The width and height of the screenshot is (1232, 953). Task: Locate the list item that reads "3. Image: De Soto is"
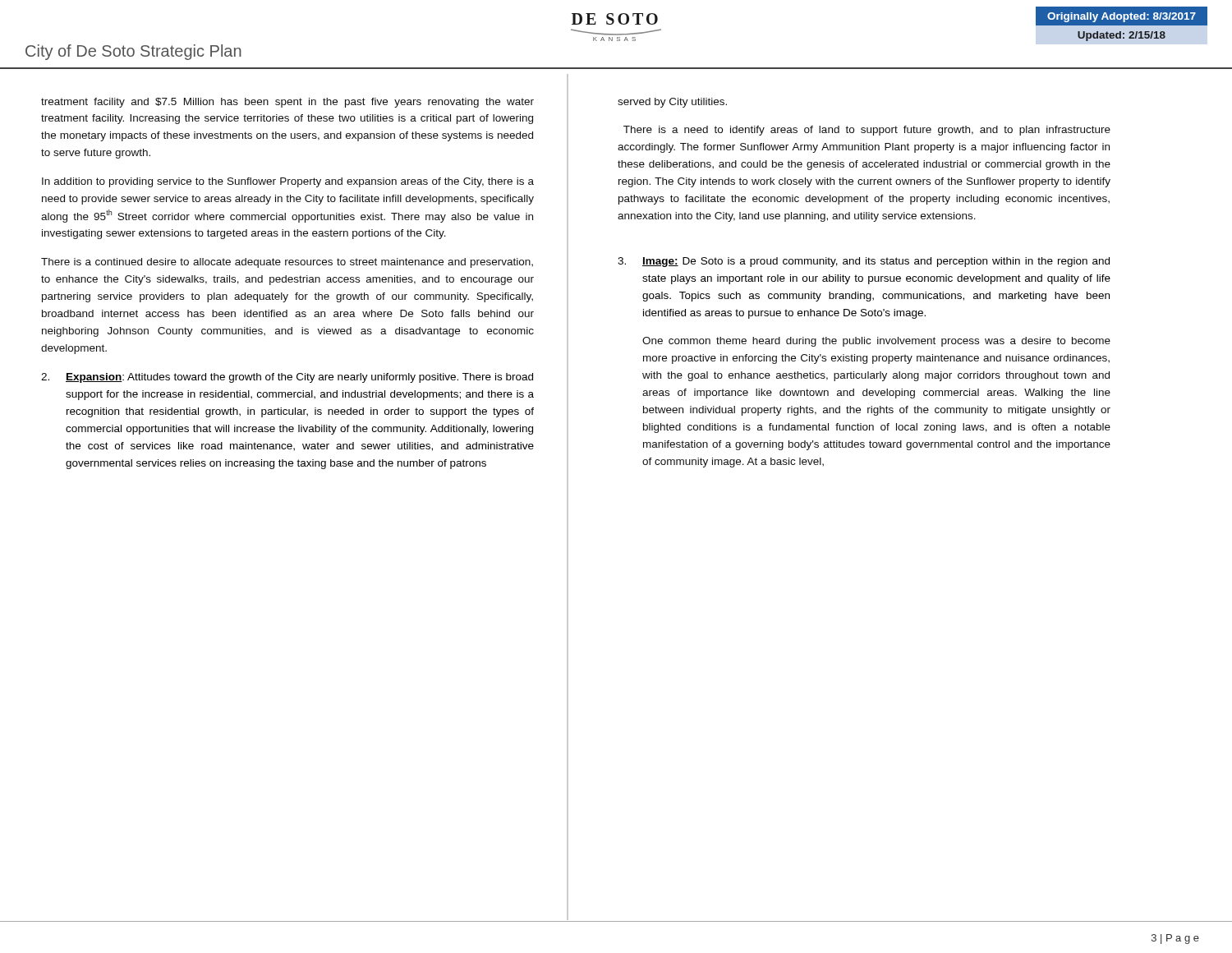(x=864, y=287)
